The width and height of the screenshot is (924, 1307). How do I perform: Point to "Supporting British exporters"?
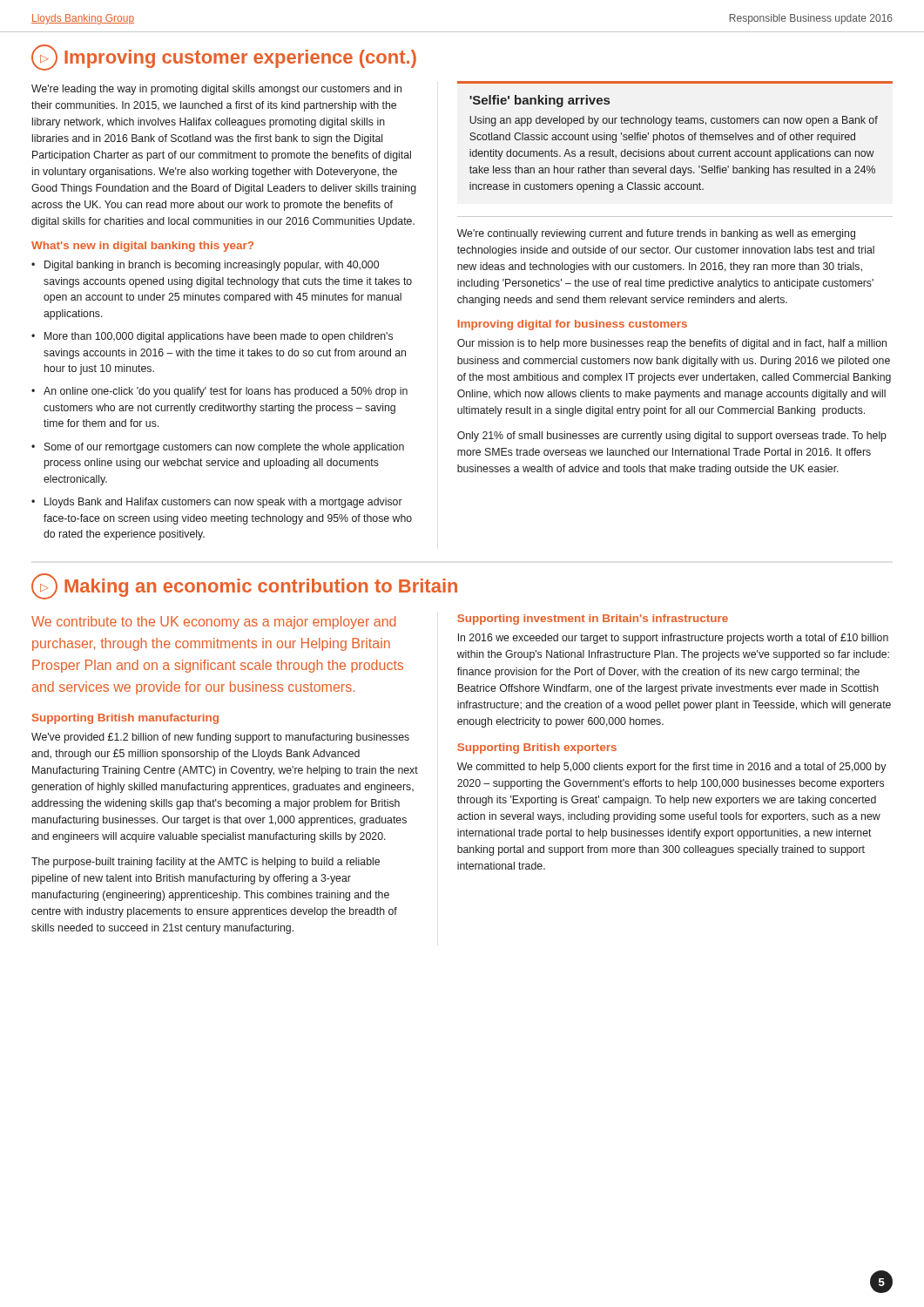(537, 747)
